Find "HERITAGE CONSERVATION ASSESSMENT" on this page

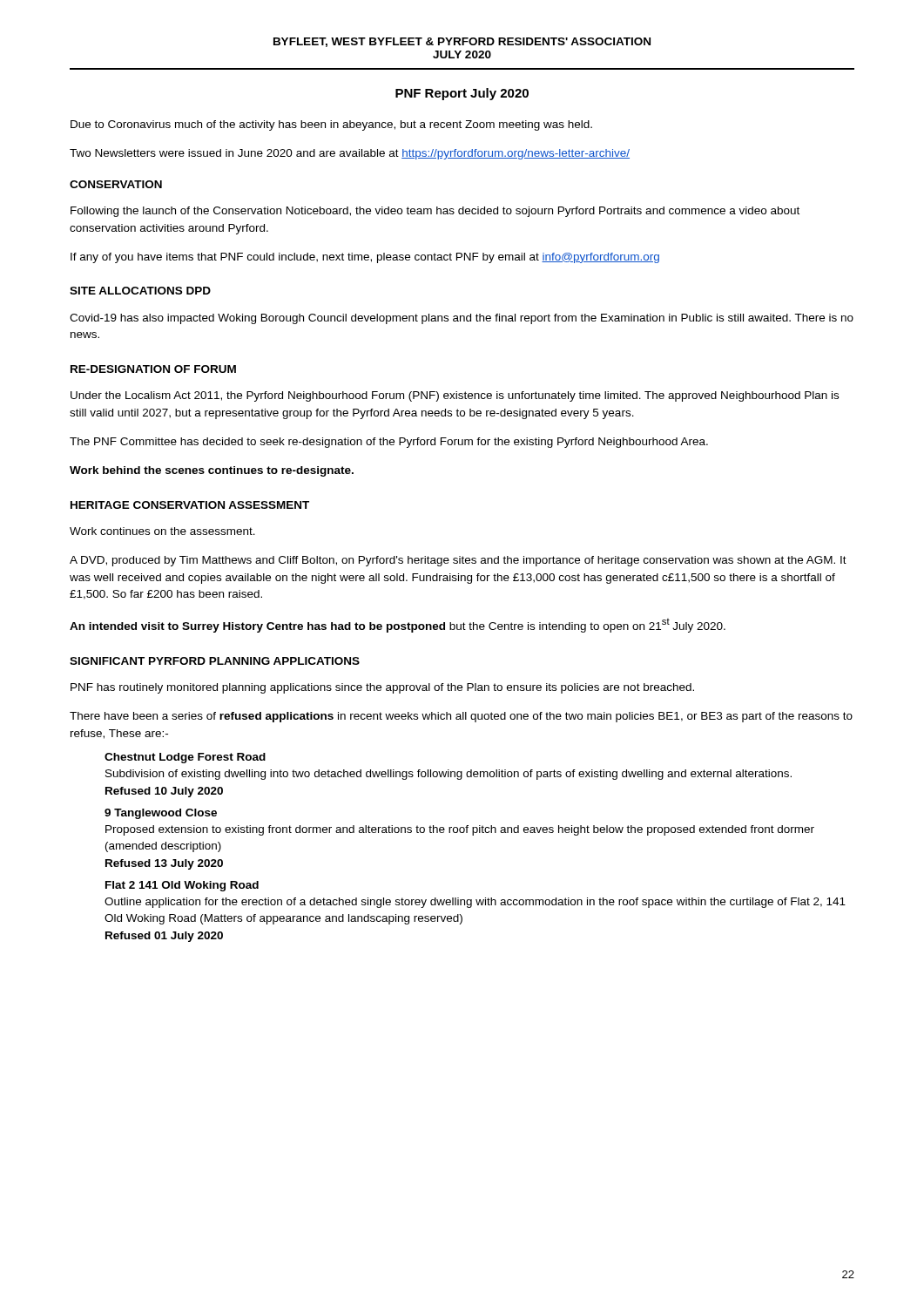click(x=190, y=505)
